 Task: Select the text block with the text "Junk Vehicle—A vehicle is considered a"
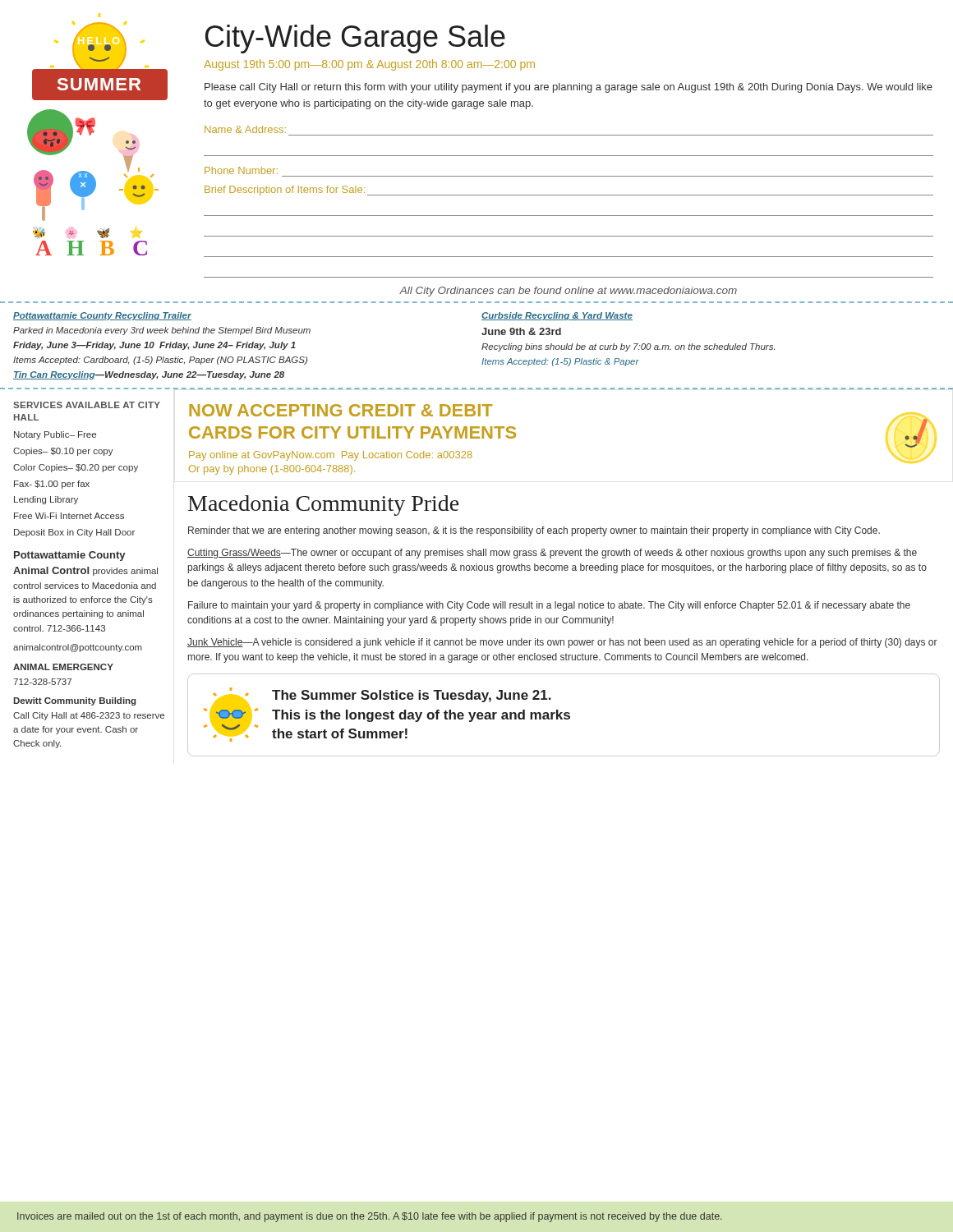click(x=562, y=650)
